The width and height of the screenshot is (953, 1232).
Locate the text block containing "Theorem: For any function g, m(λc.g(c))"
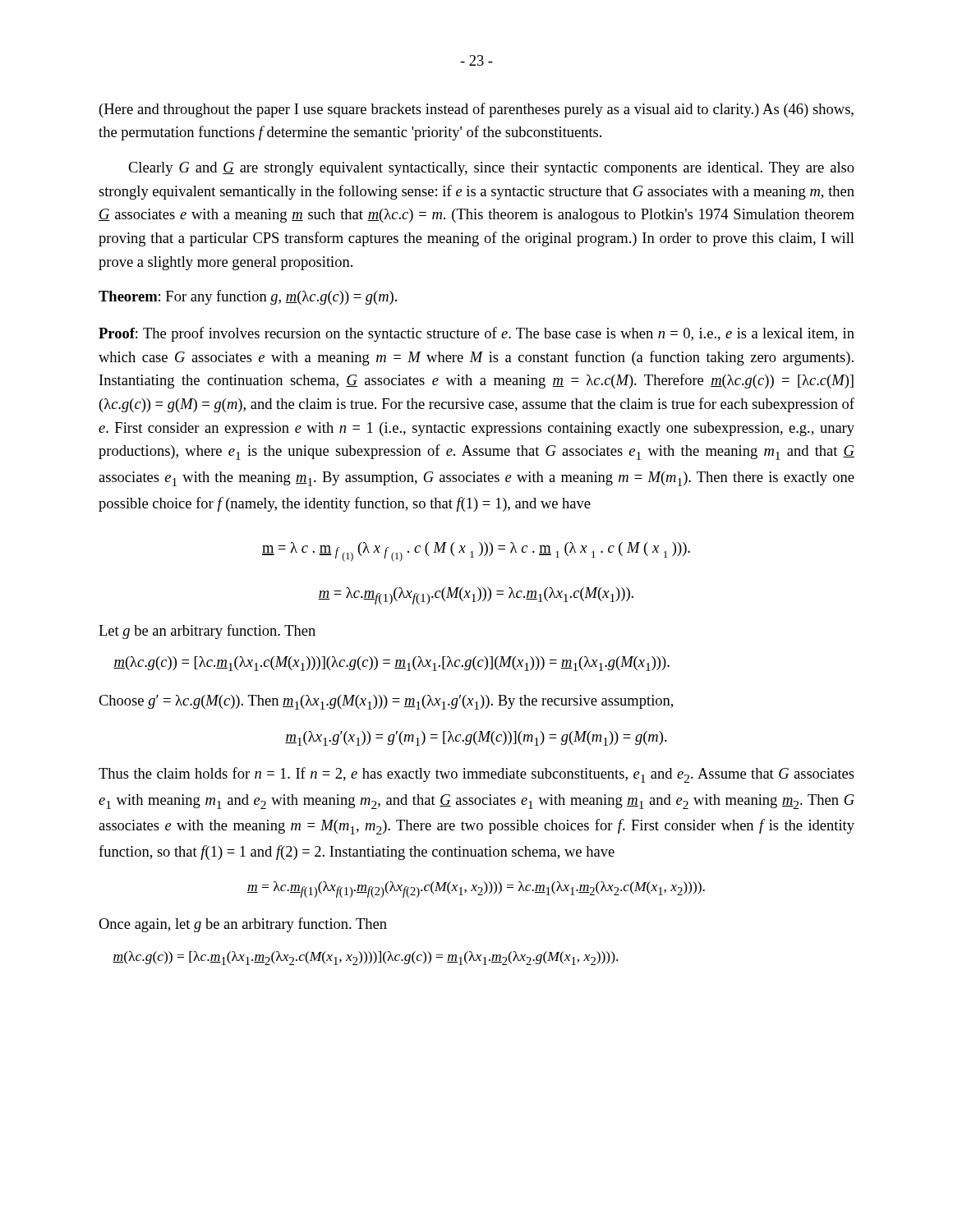(248, 297)
